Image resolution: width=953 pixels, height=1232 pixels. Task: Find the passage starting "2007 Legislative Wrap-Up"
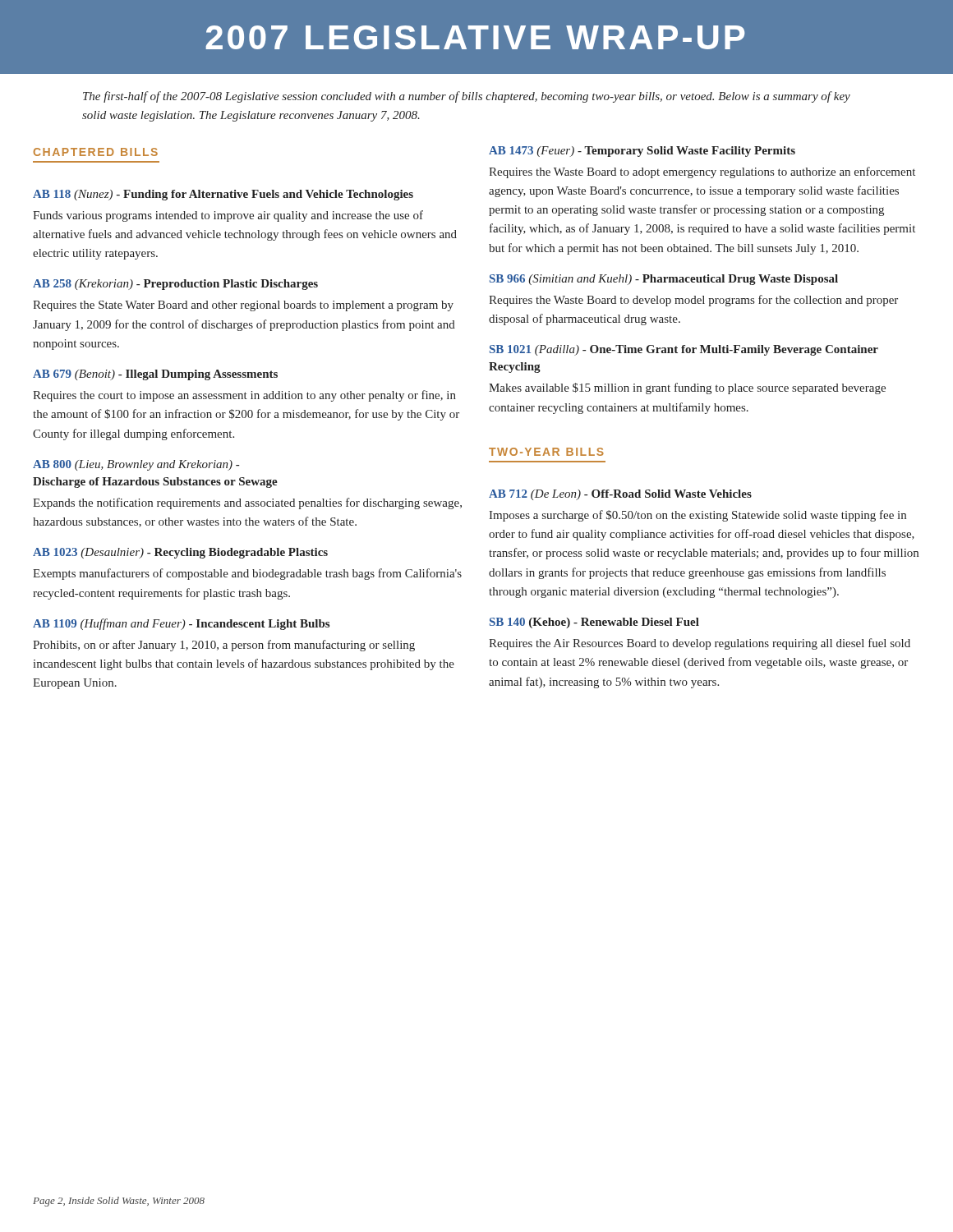point(476,37)
